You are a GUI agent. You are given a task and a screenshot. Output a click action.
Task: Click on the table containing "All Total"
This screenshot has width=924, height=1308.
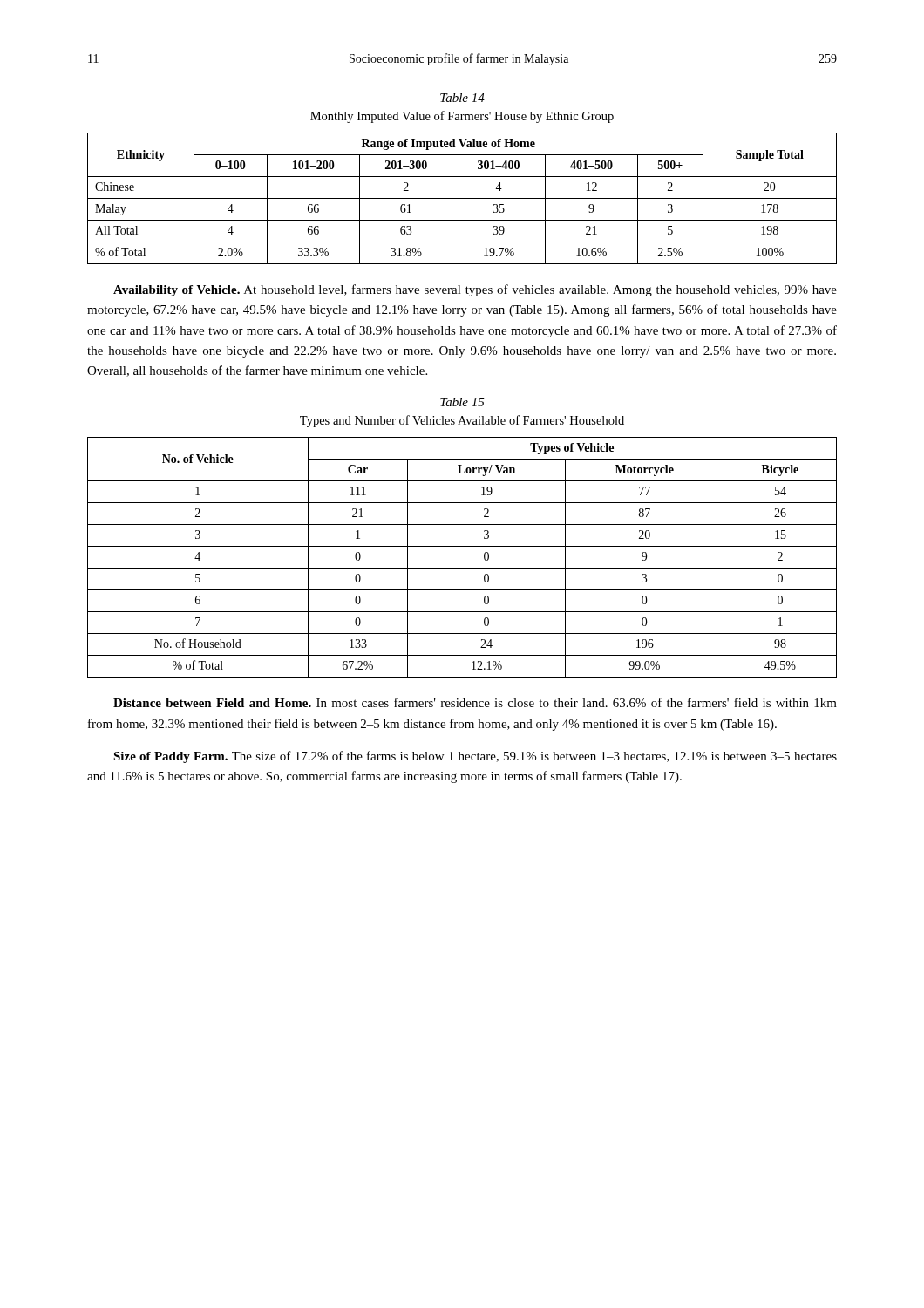click(x=462, y=198)
